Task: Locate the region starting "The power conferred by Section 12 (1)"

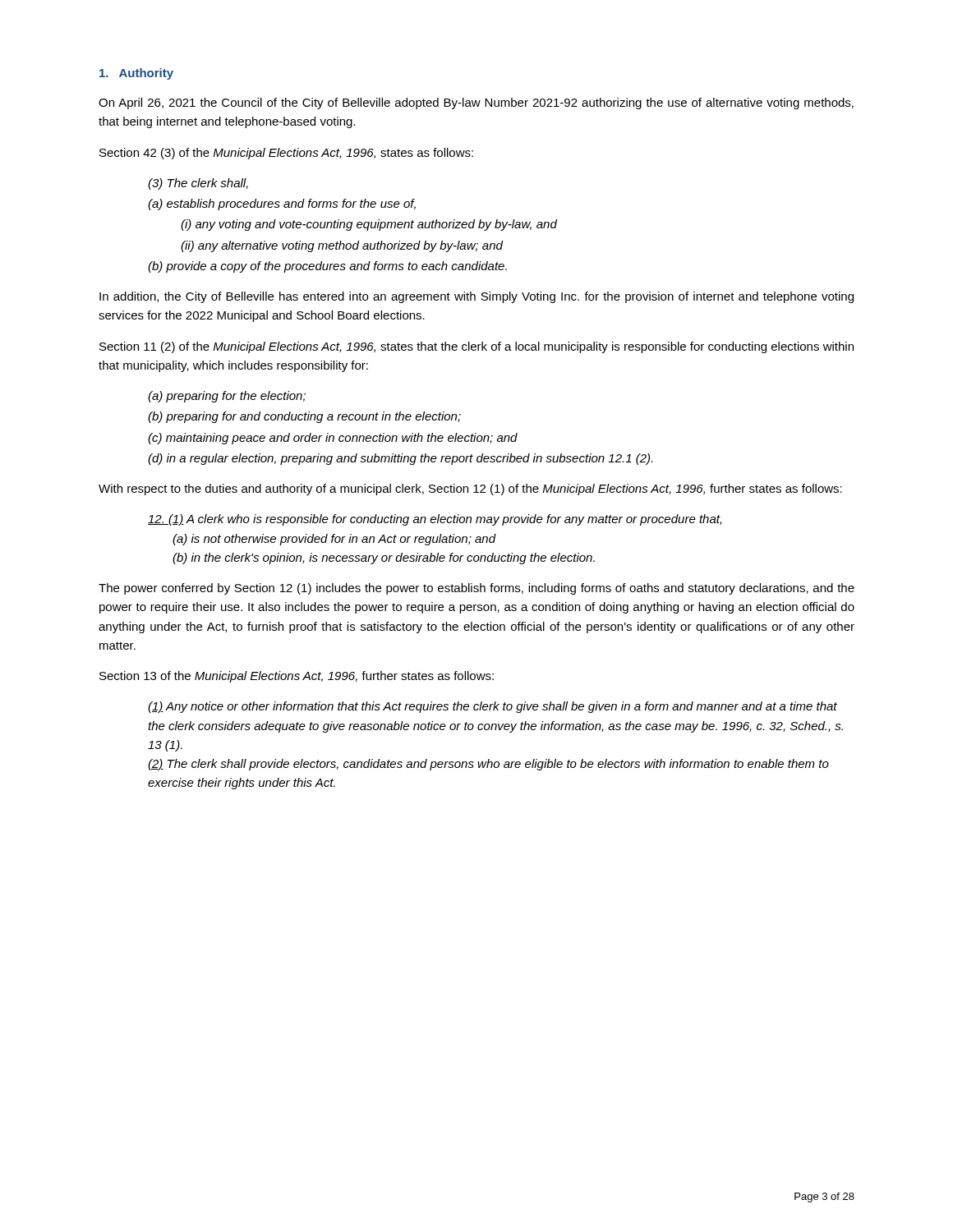Action: 476,616
